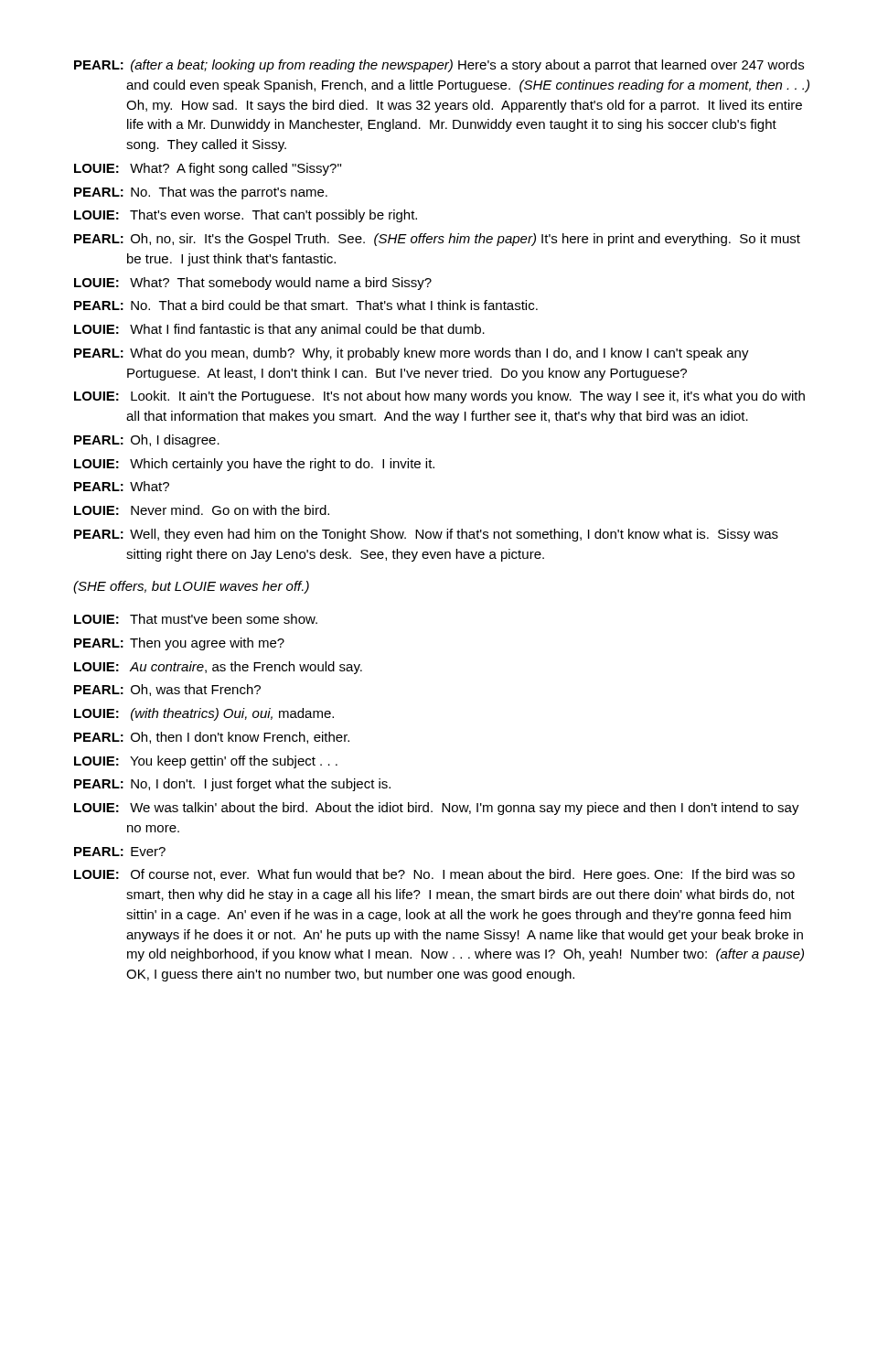Point to the text block starting "PEARL: Oh, was that French?"

click(167, 690)
